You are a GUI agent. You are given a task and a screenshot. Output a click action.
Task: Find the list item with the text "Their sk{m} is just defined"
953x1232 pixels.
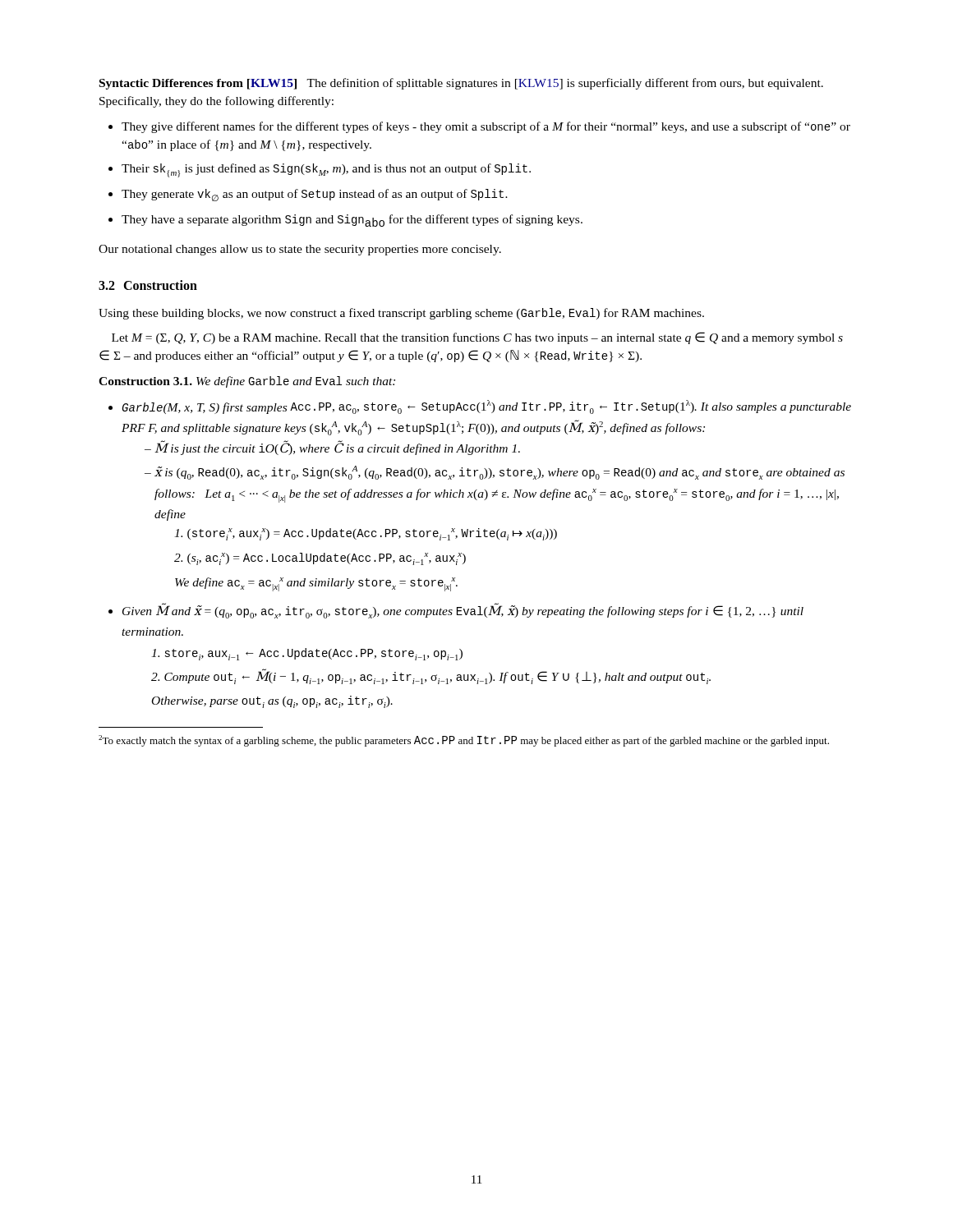pos(327,169)
